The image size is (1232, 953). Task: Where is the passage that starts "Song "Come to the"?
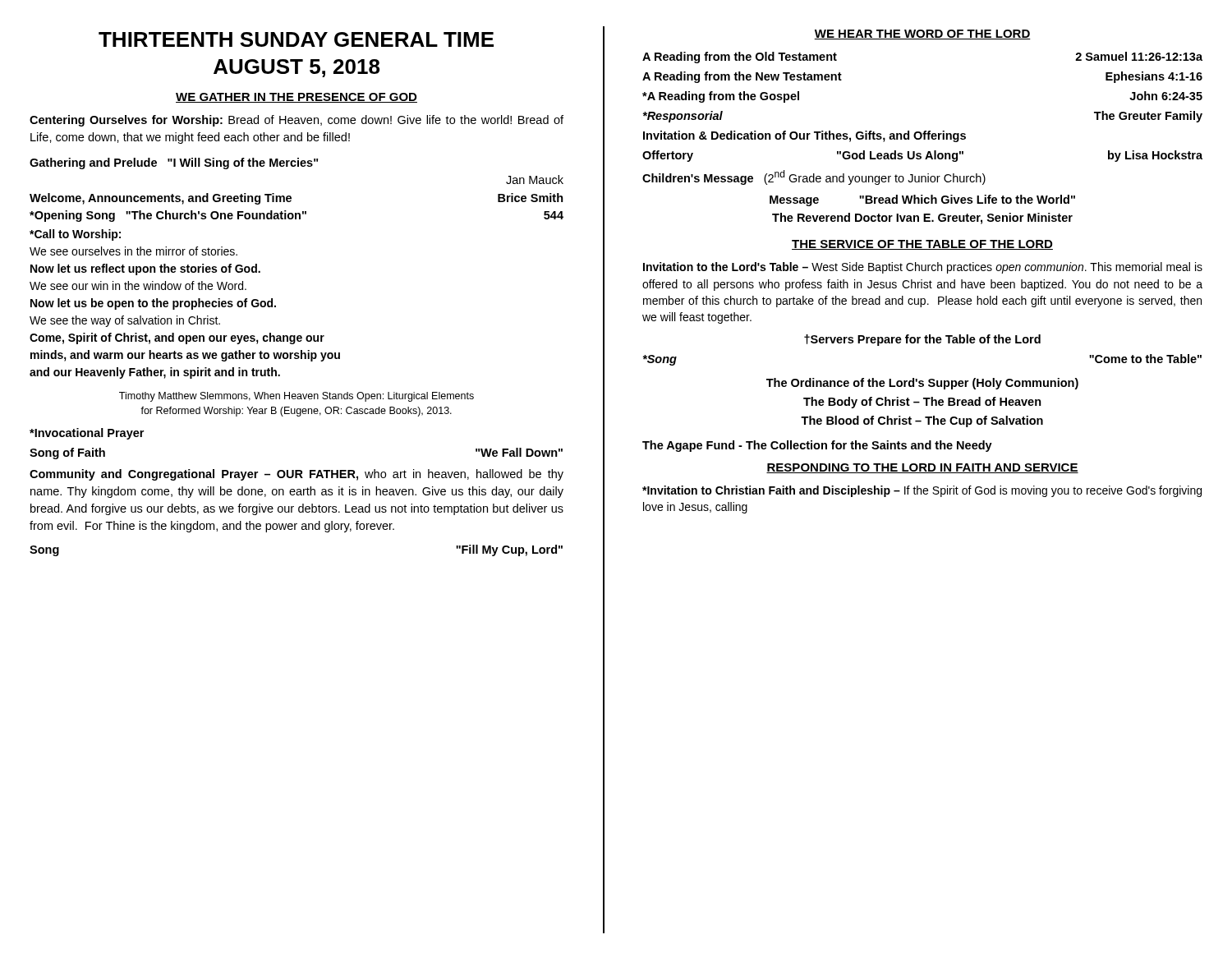pos(660,359)
